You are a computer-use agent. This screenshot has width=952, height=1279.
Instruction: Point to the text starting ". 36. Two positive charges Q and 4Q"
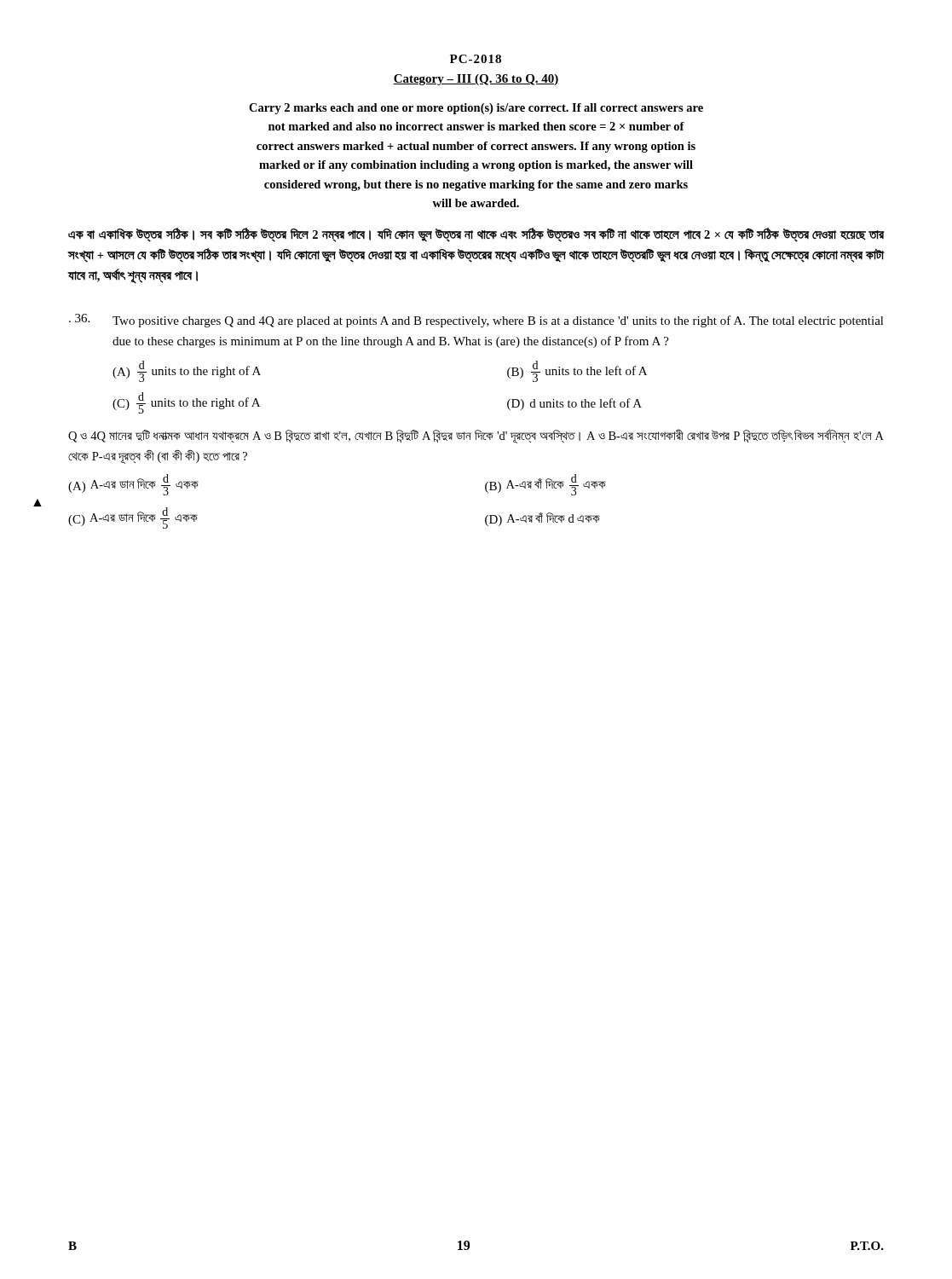click(x=476, y=421)
